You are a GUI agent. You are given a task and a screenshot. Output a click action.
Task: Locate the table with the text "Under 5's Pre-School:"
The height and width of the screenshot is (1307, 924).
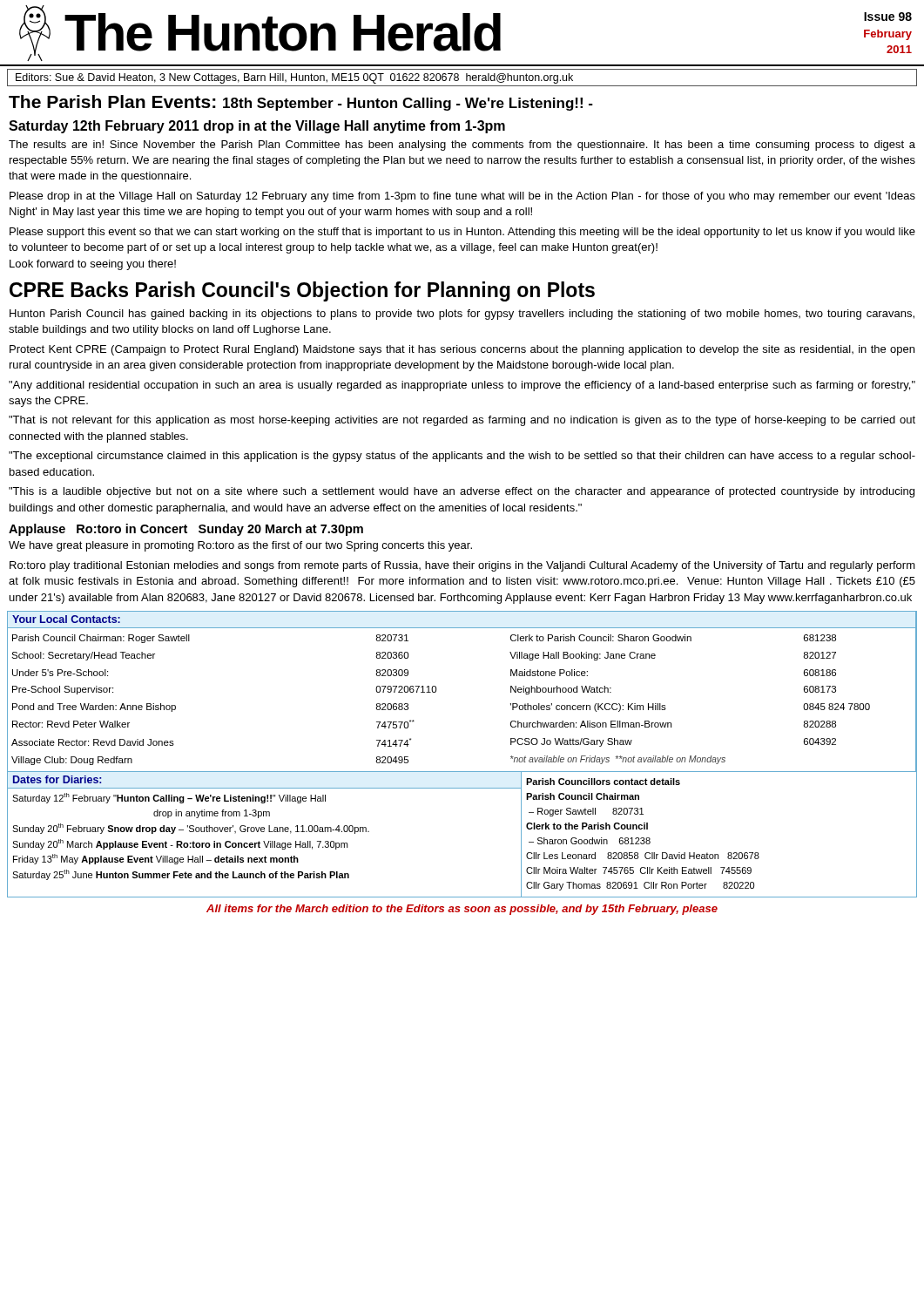(x=462, y=754)
